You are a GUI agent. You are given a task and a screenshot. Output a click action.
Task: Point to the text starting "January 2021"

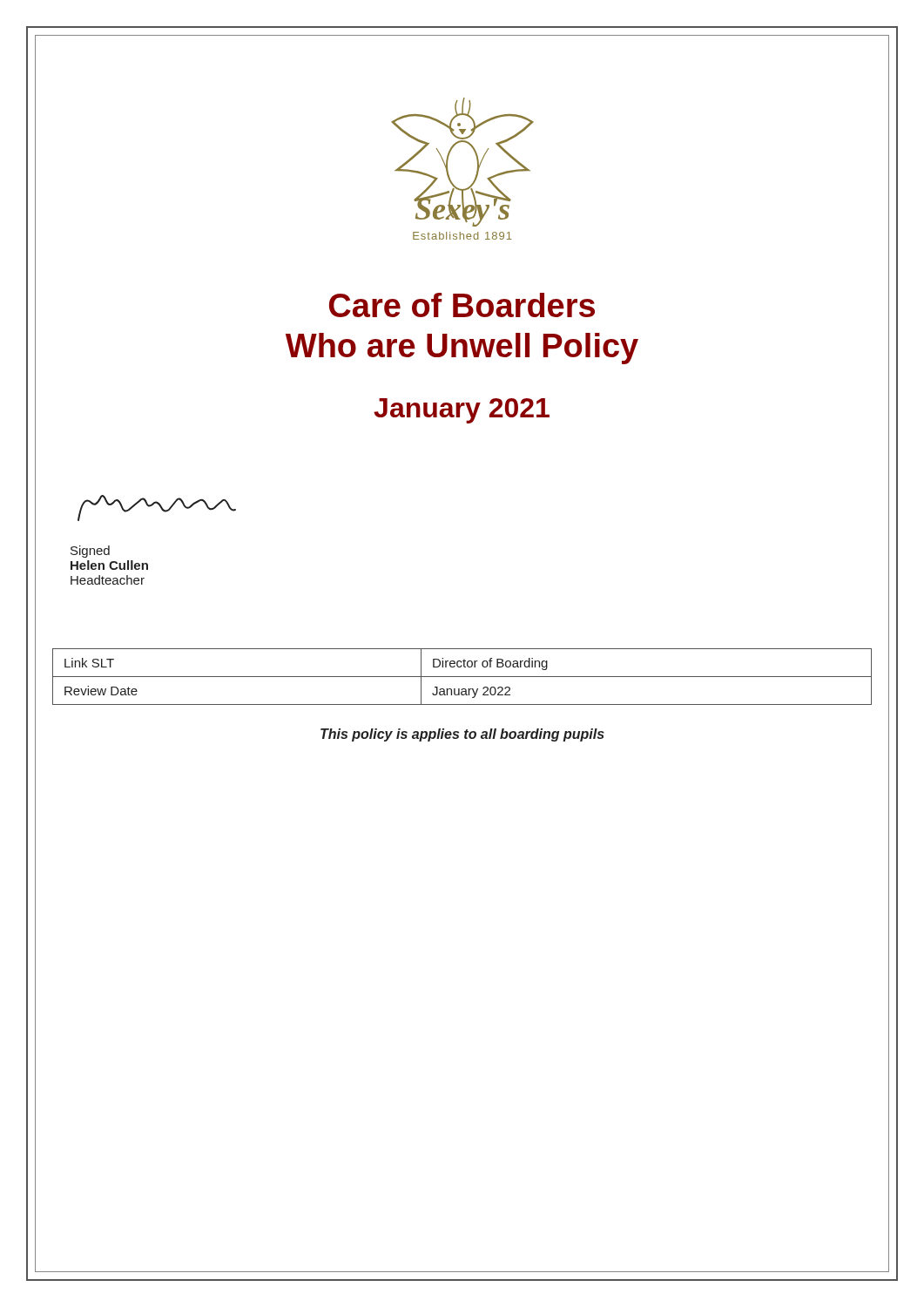[462, 408]
